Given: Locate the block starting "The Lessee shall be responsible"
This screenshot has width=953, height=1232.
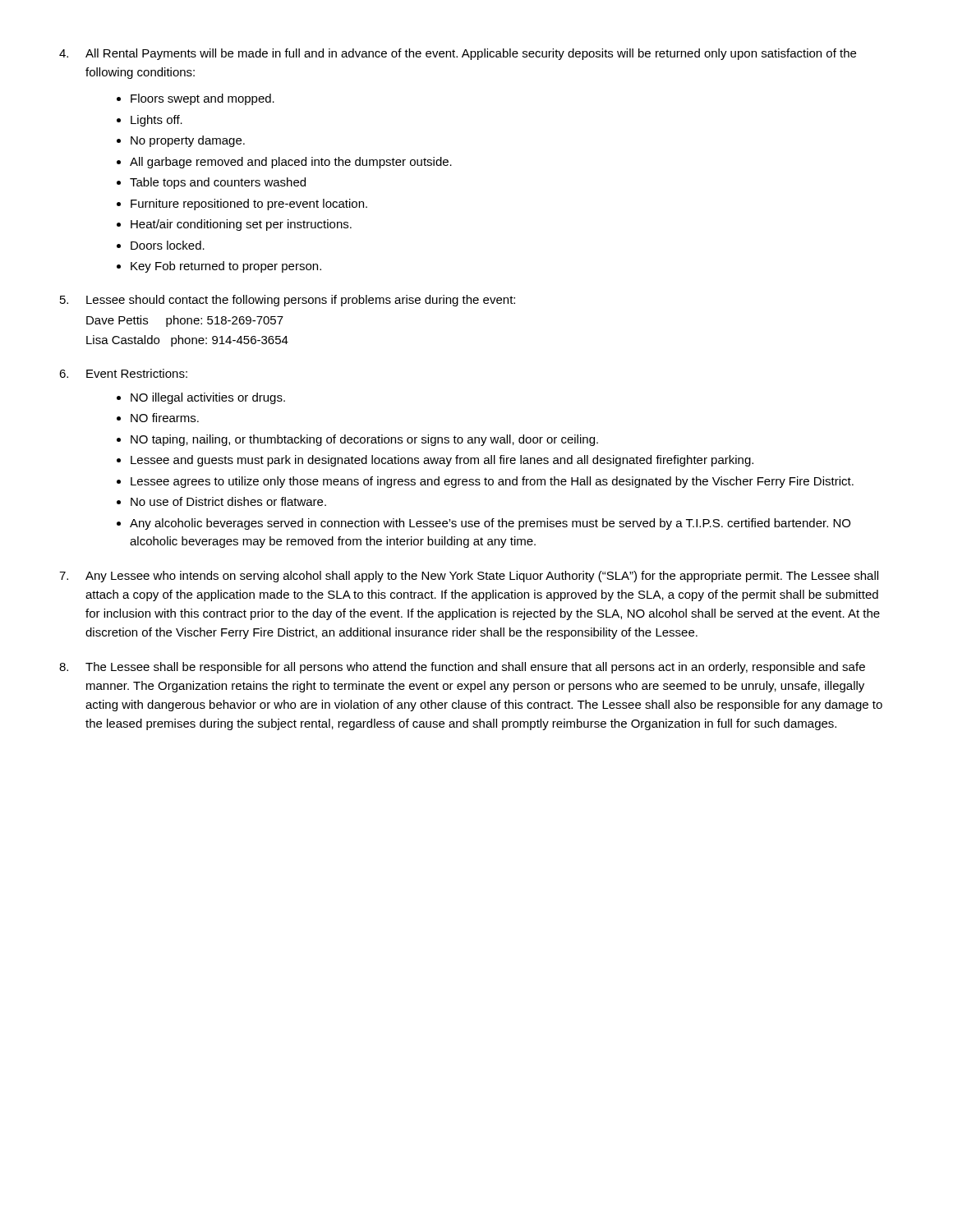Looking at the screenshot, I should (x=476, y=695).
